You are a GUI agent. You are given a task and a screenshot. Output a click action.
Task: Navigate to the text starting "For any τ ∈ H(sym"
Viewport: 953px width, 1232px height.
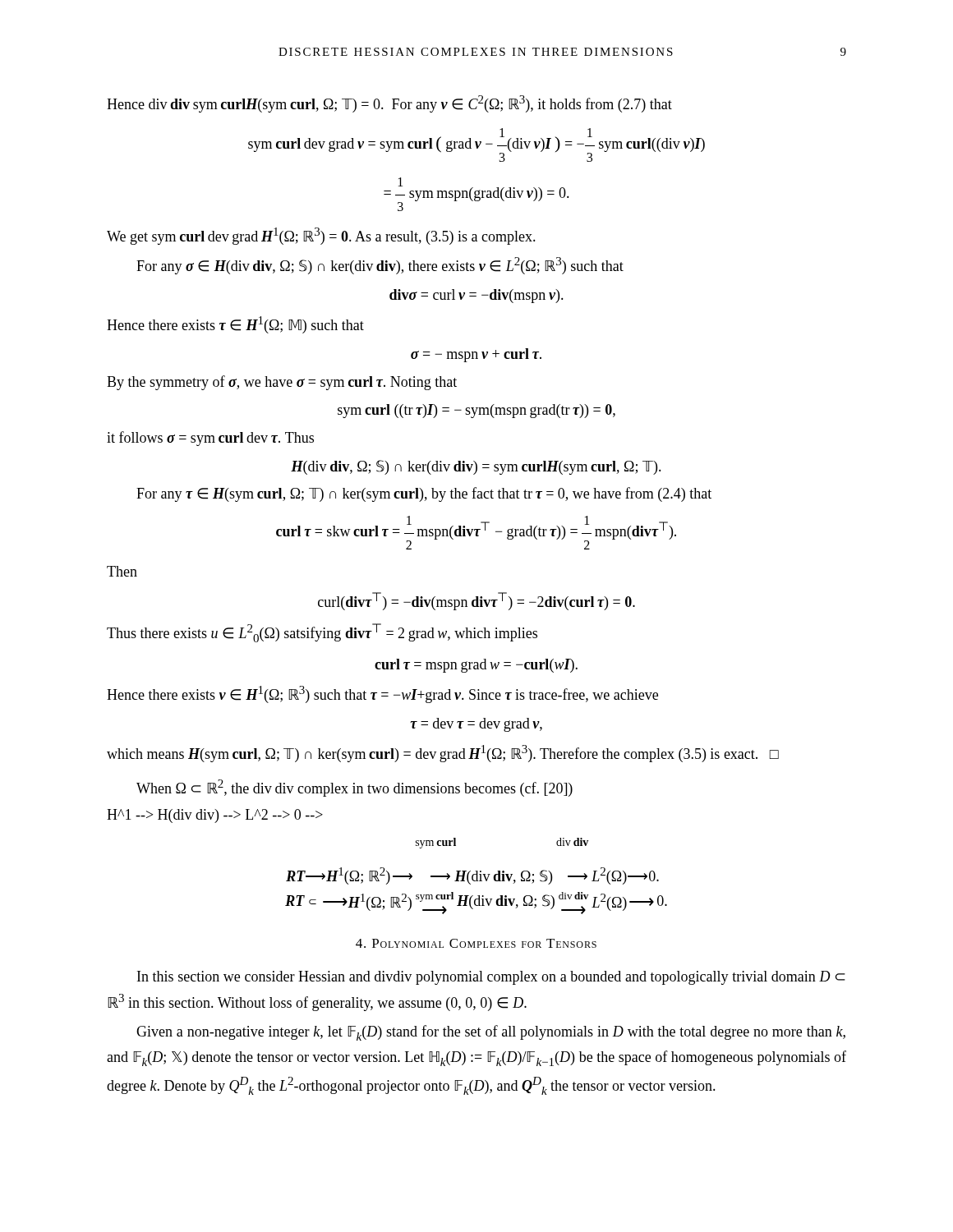click(424, 494)
